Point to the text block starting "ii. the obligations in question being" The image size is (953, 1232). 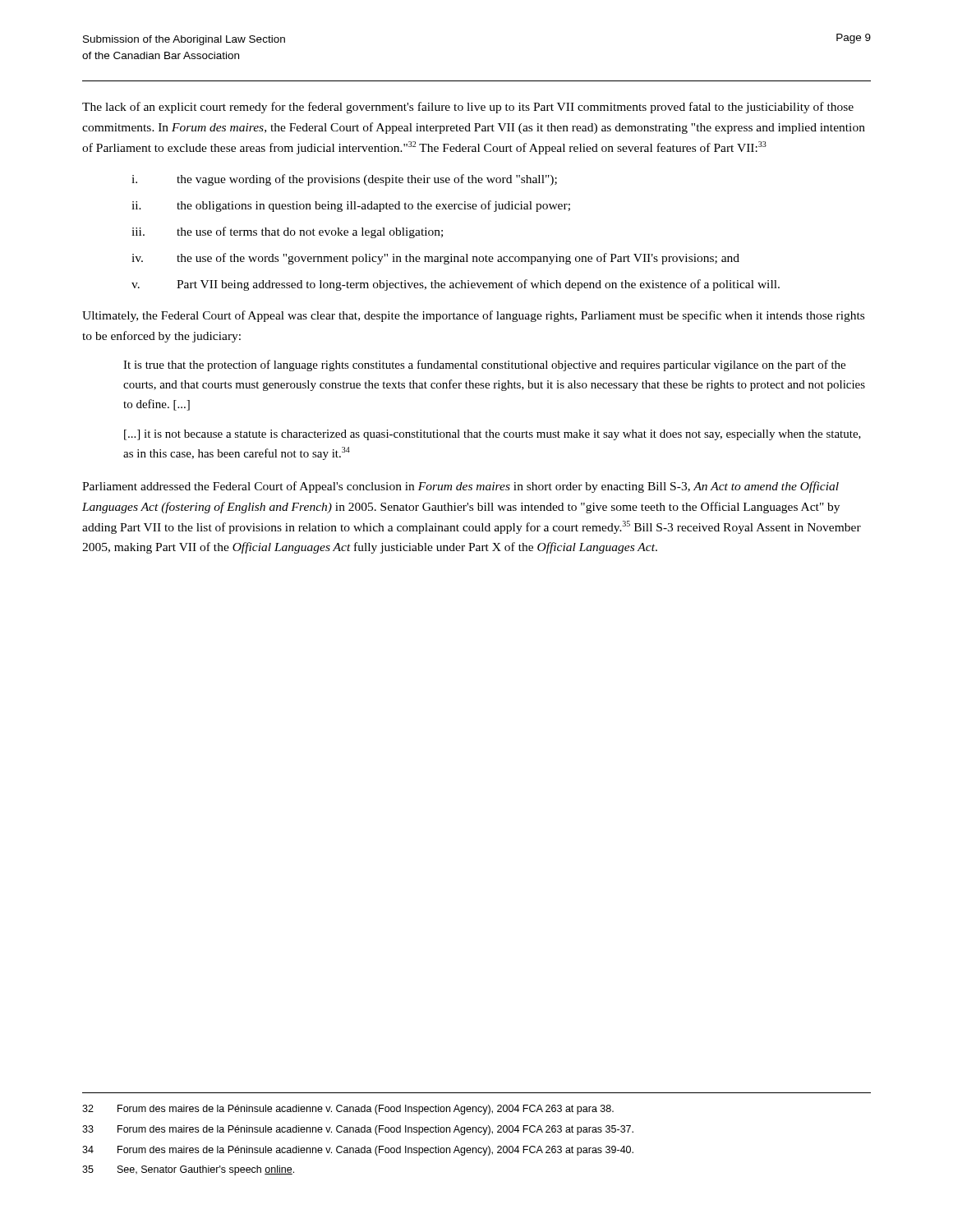click(x=501, y=206)
